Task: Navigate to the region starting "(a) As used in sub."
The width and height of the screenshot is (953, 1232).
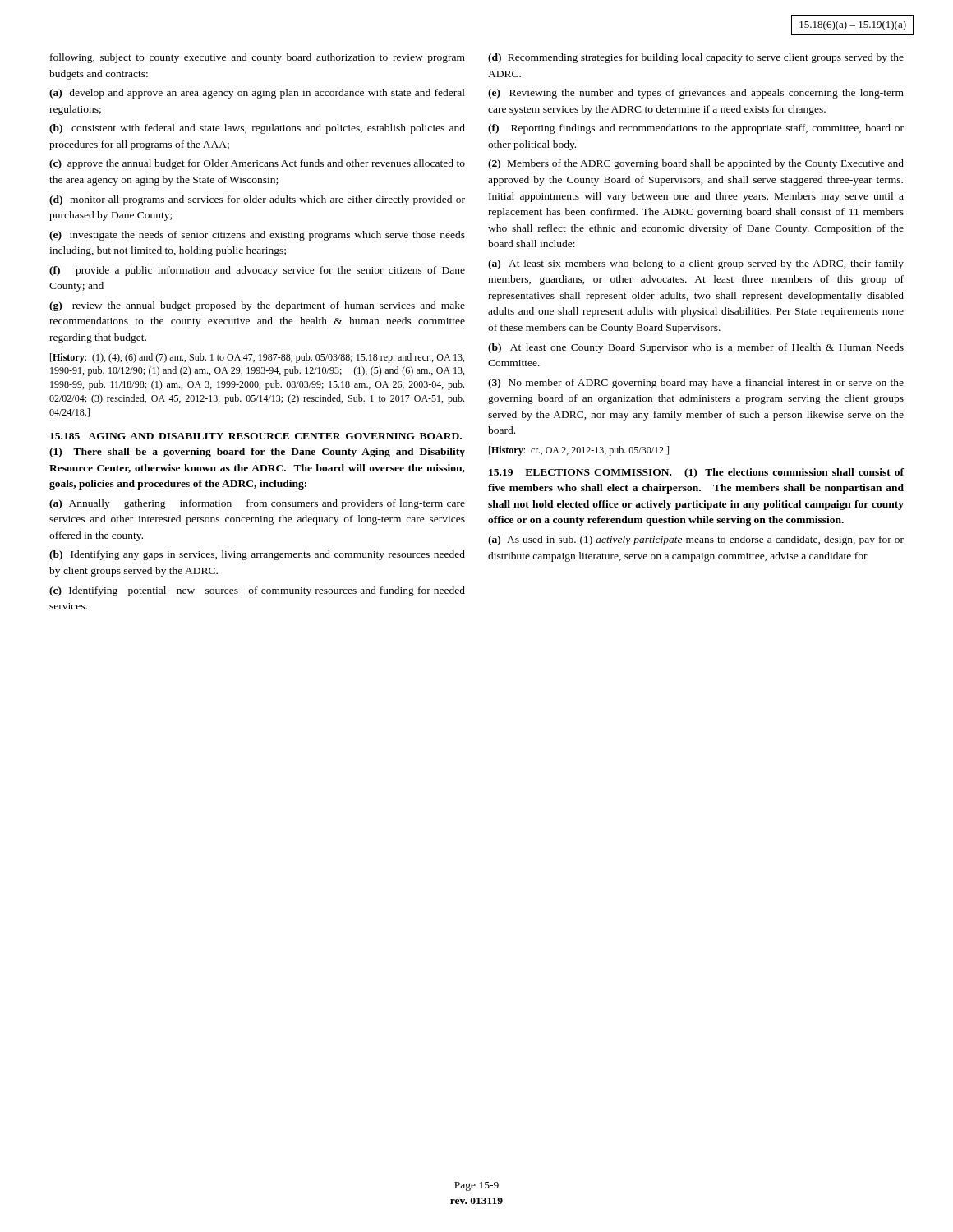Action: point(696,547)
